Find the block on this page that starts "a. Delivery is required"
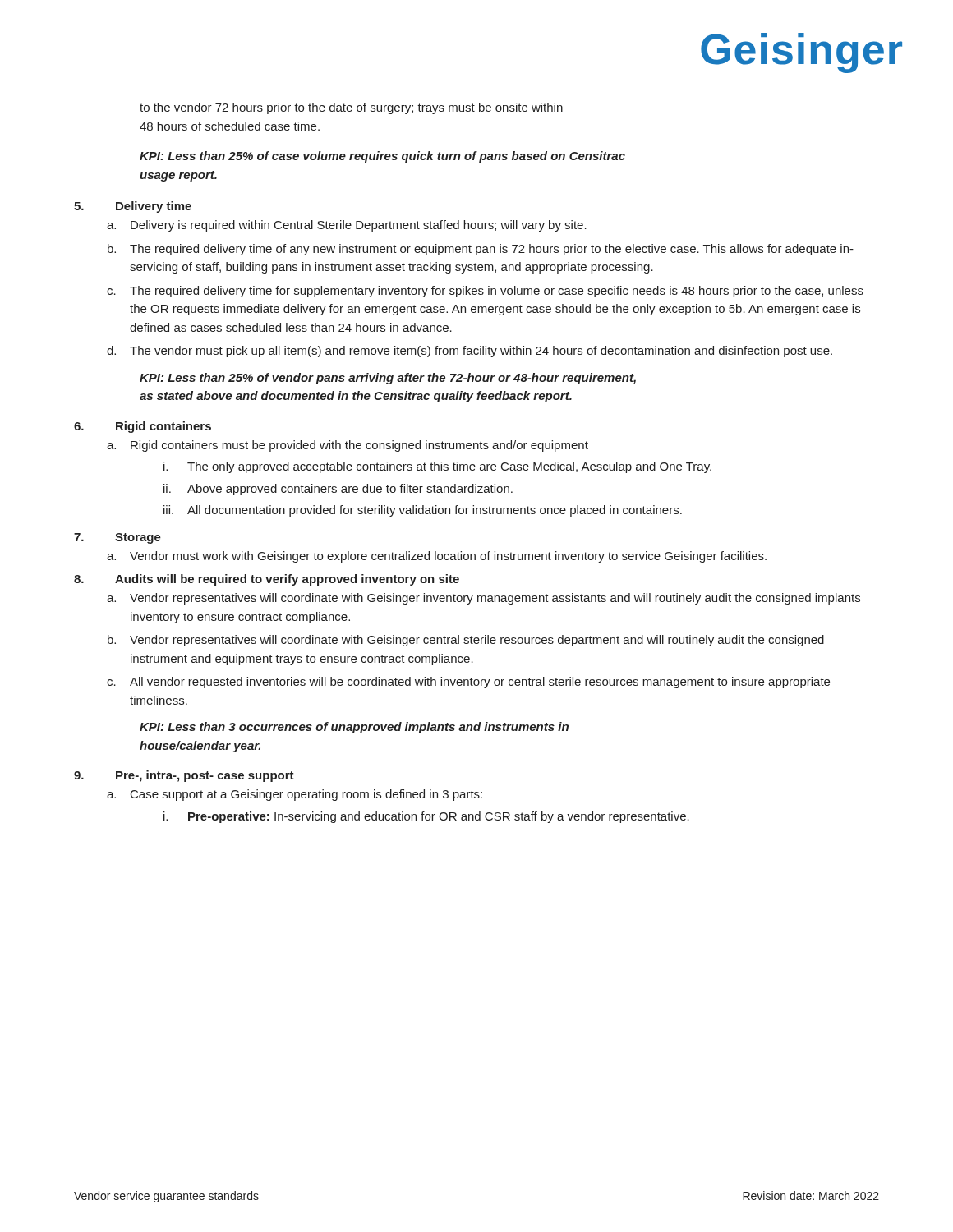The height and width of the screenshot is (1232, 953). pos(493,225)
